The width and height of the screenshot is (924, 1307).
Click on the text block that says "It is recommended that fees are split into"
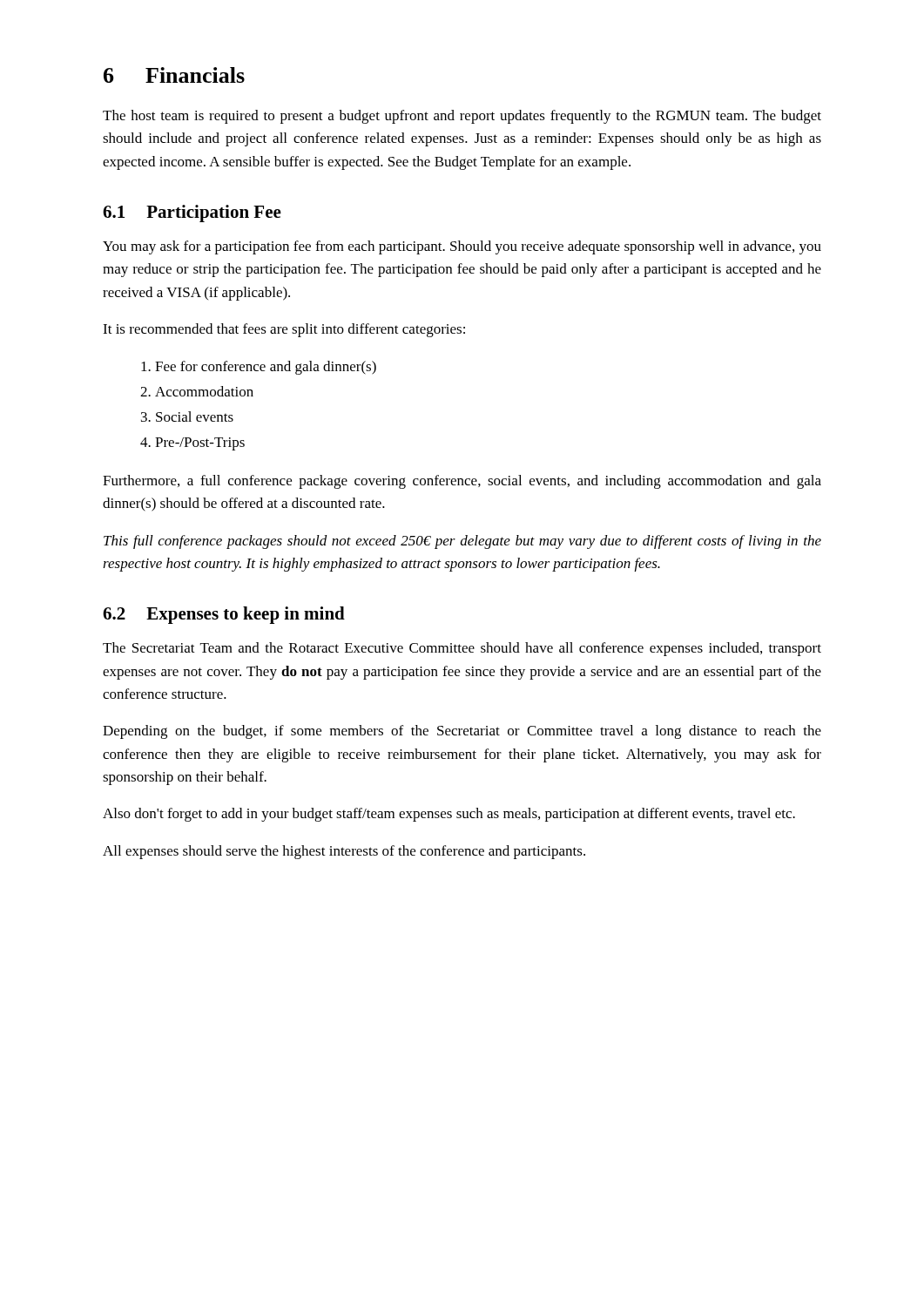[x=285, y=329]
